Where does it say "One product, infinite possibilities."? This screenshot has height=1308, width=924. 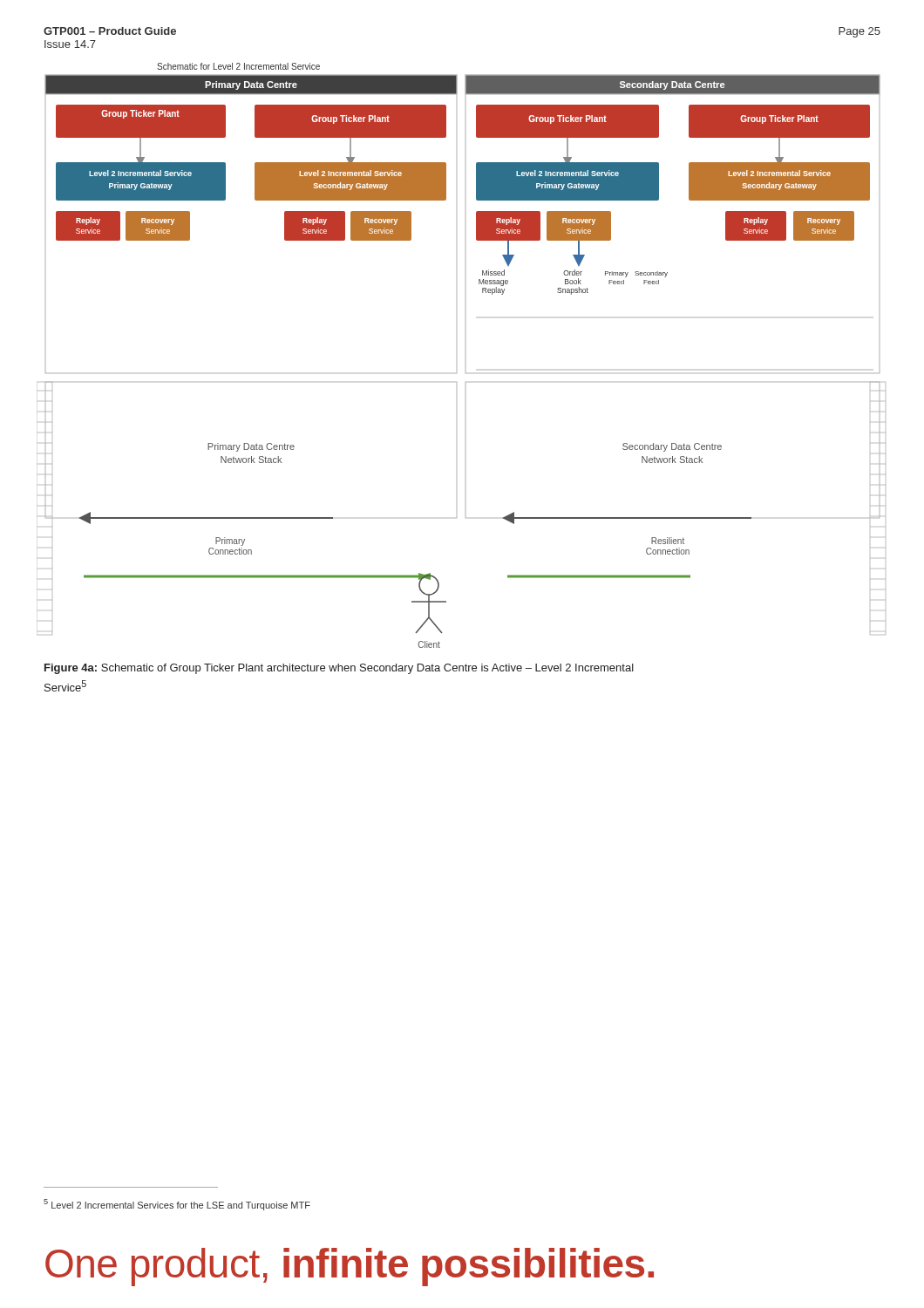click(x=350, y=1264)
